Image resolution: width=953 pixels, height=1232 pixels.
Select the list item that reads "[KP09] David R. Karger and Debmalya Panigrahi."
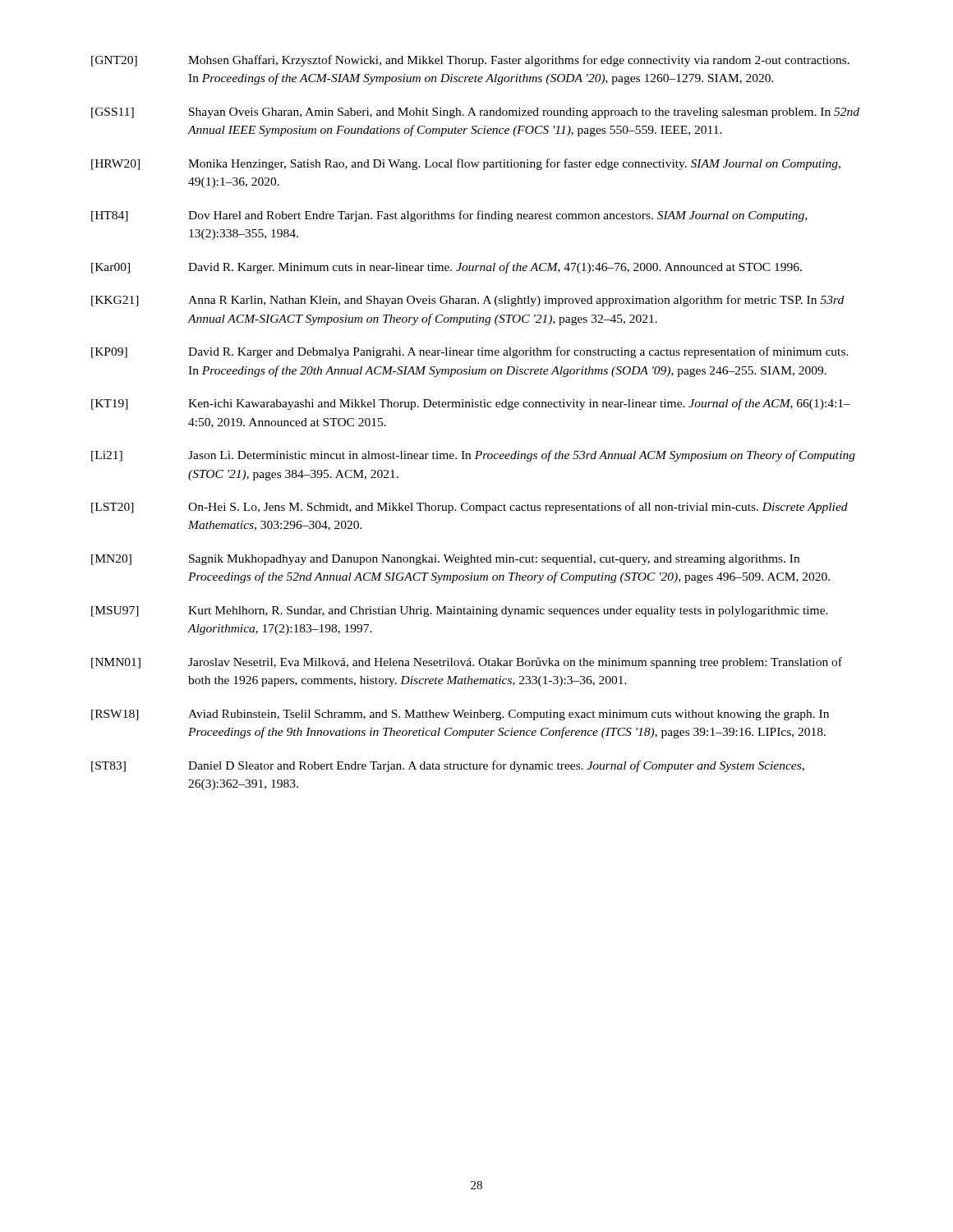[476, 361]
